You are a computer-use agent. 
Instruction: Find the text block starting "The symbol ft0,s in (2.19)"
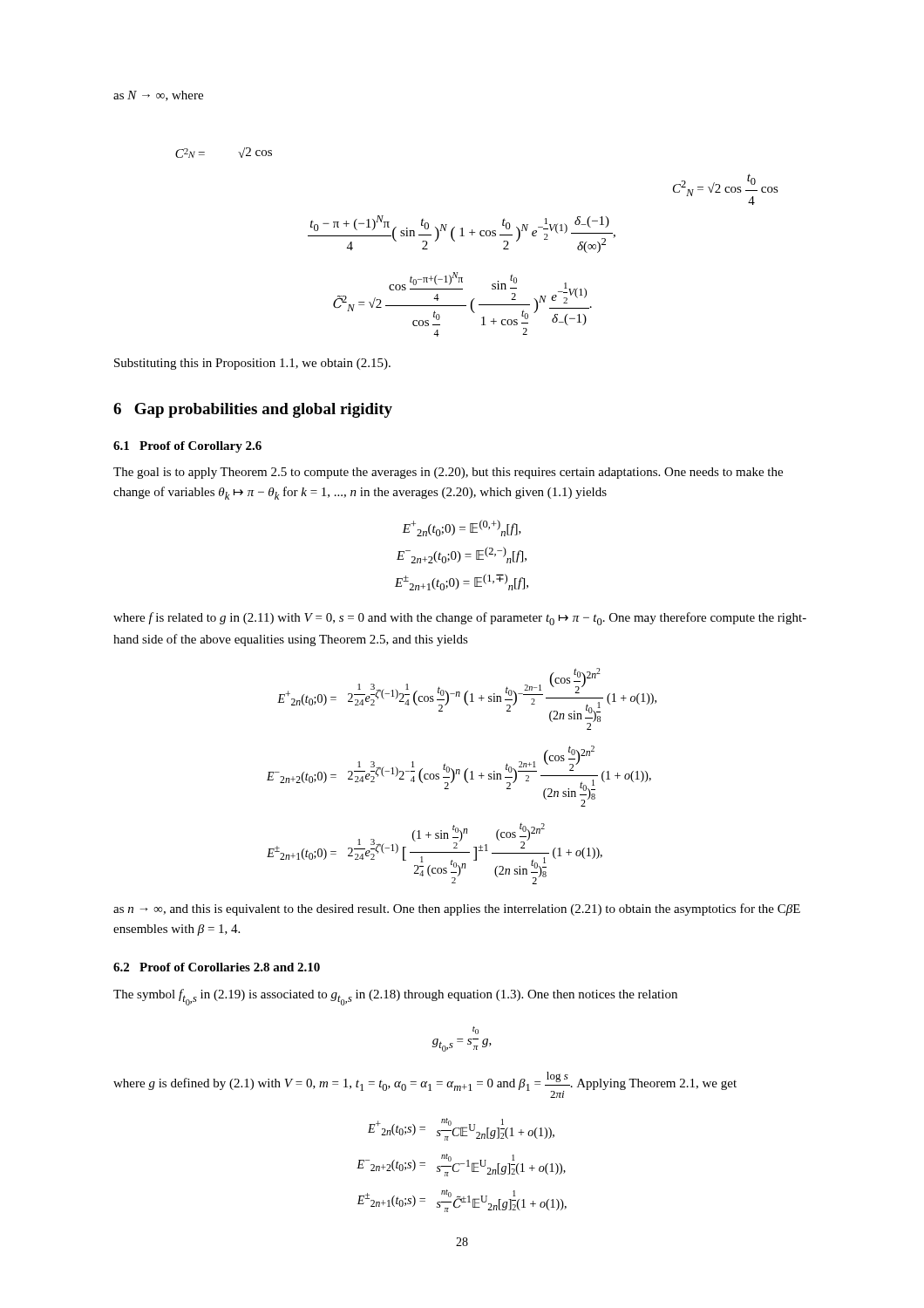395,997
